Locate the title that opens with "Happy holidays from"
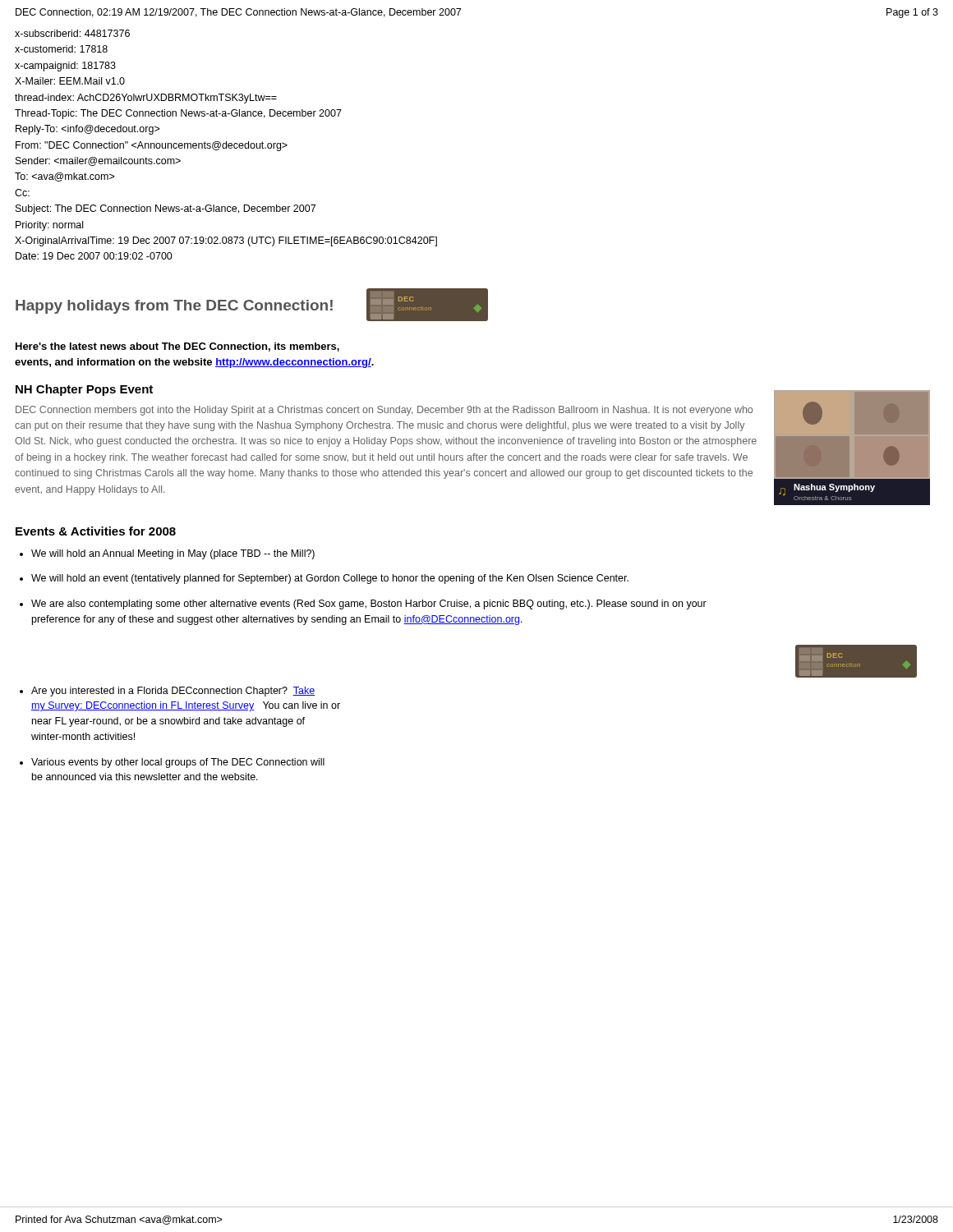 coord(174,305)
